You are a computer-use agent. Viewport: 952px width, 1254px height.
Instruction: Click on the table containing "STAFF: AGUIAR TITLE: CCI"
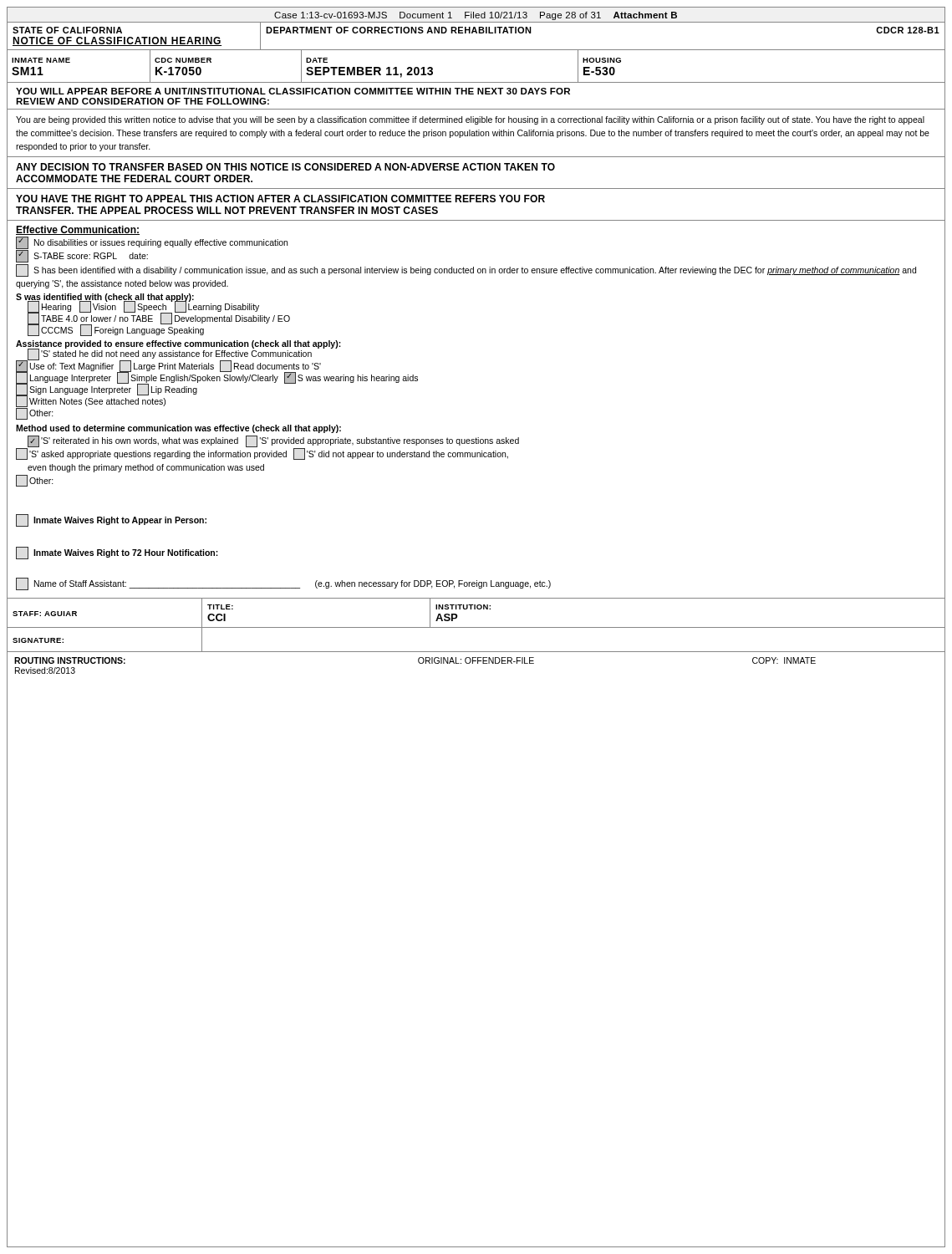click(x=476, y=614)
